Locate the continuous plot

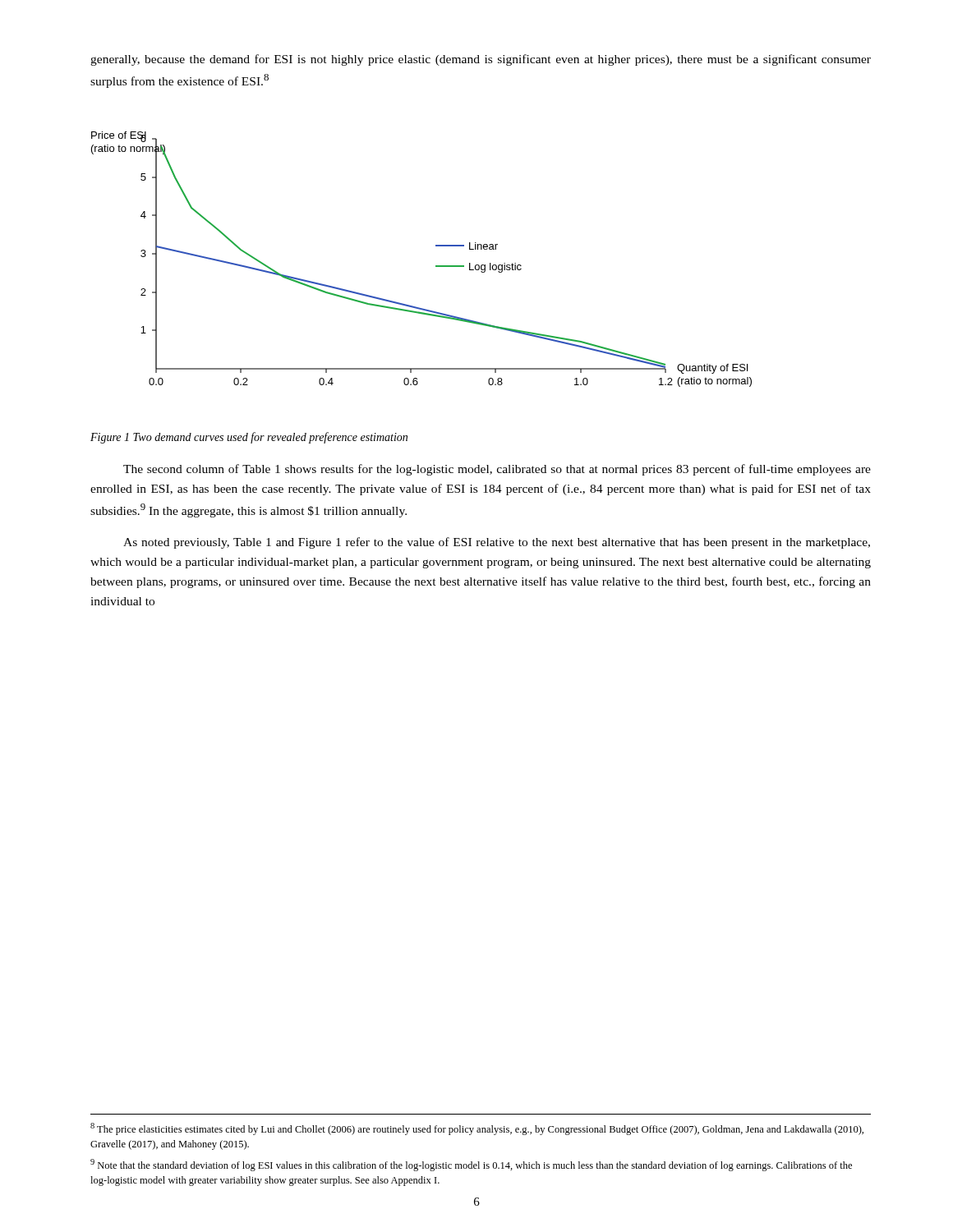click(481, 270)
